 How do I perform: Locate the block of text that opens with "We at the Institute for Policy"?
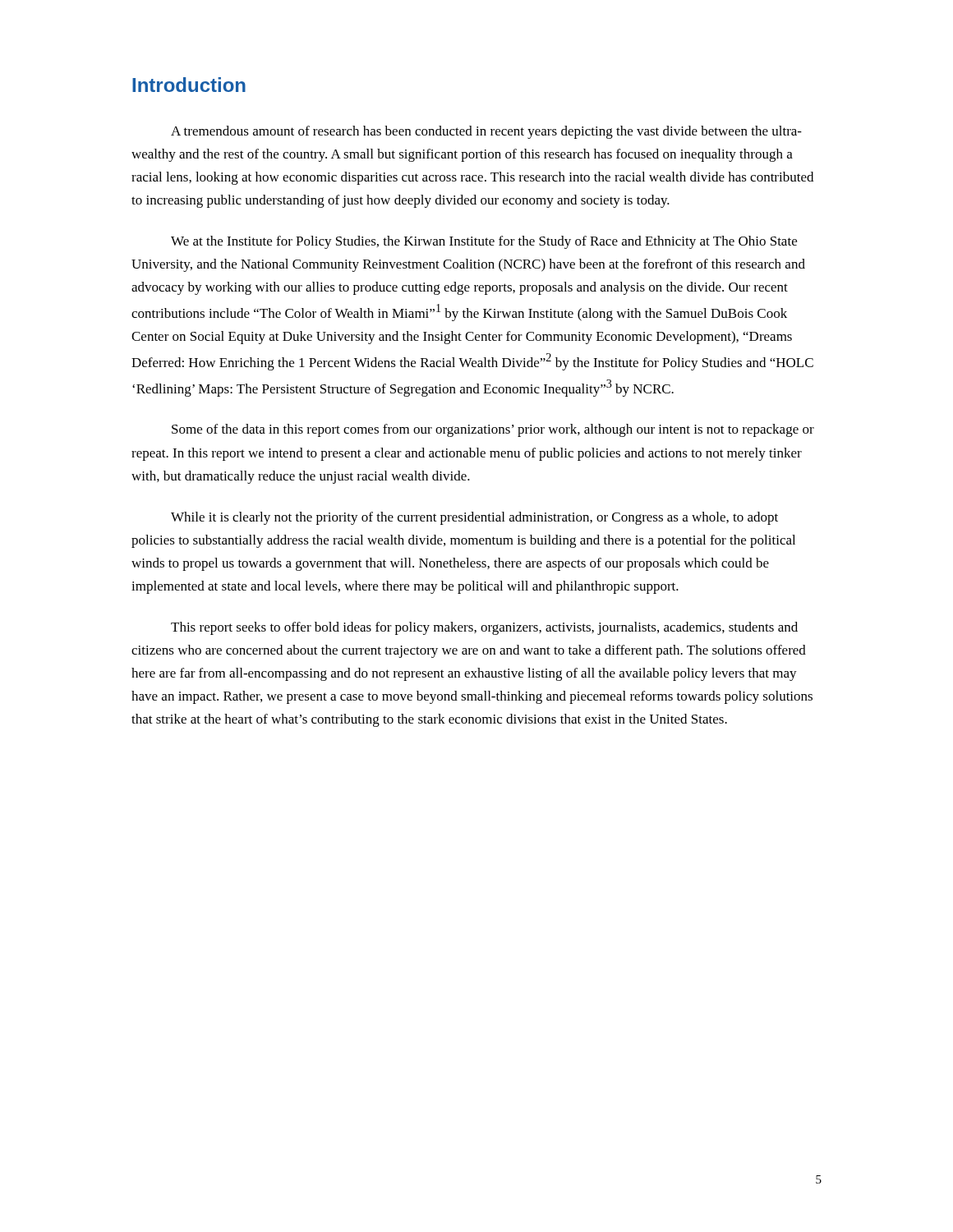tap(476, 315)
